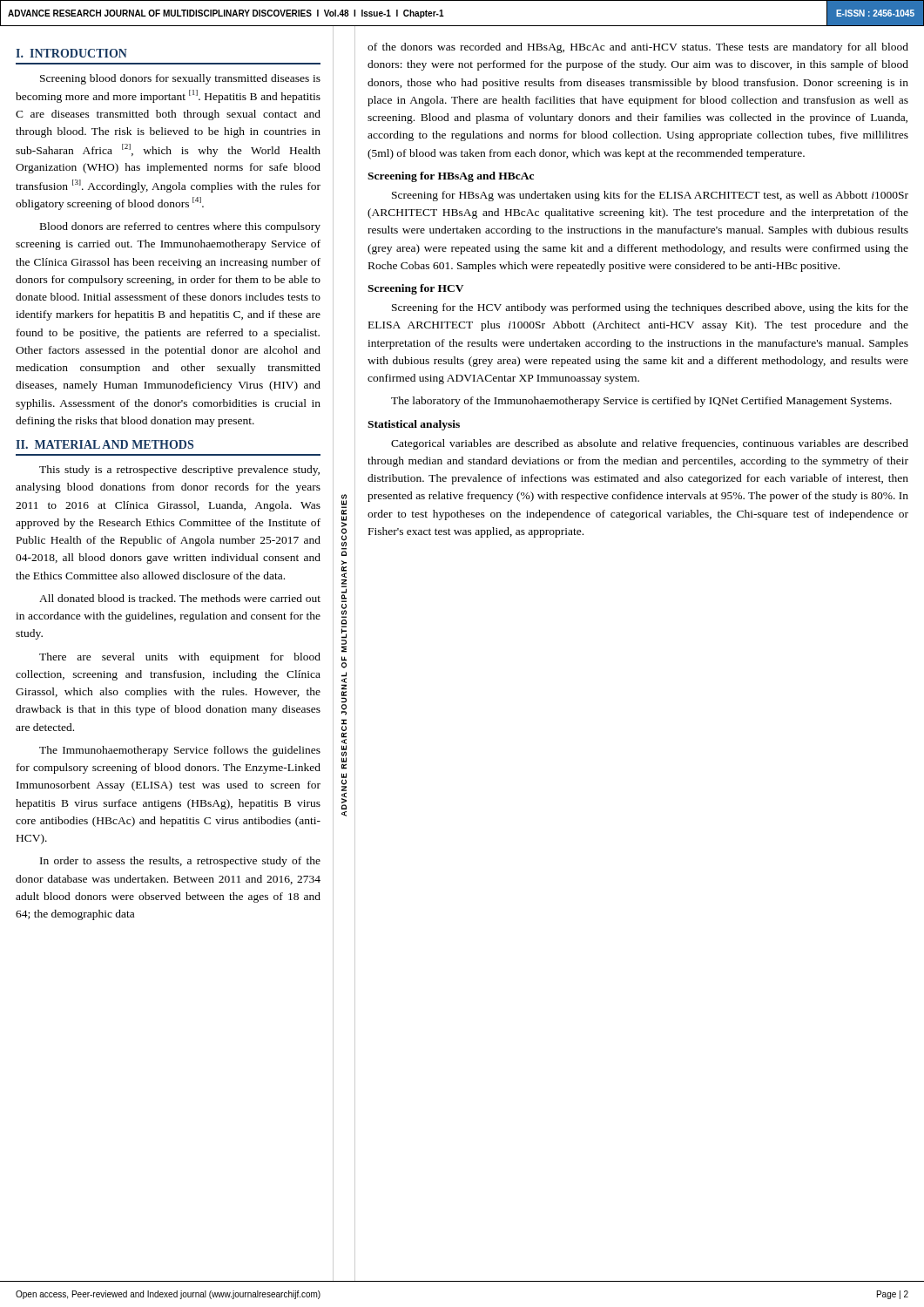Select the block starting "All donated blood"
Viewport: 924px width, 1307px height.
[x=168, y=616]
